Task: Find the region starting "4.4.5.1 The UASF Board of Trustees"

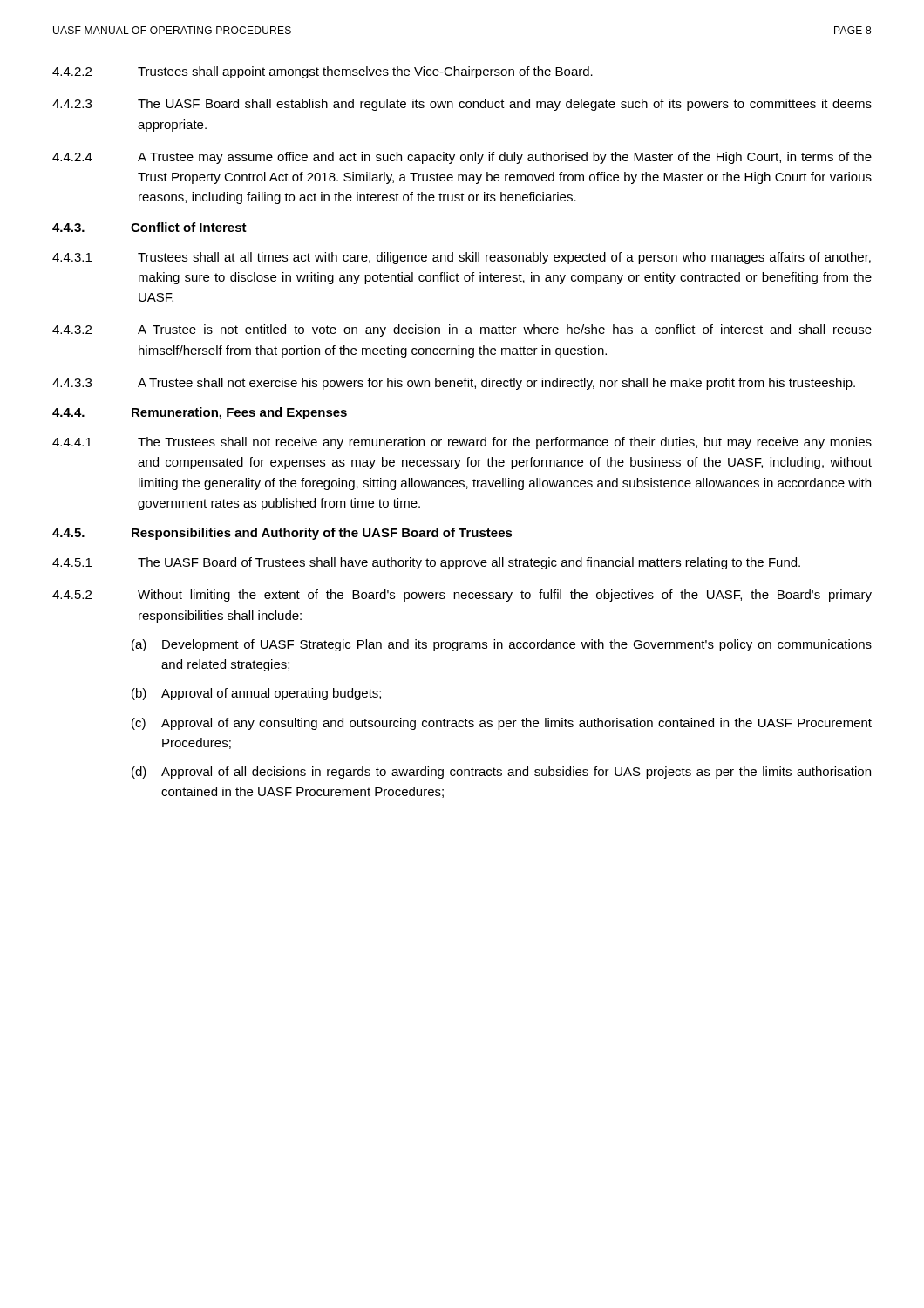Action: 462,562
